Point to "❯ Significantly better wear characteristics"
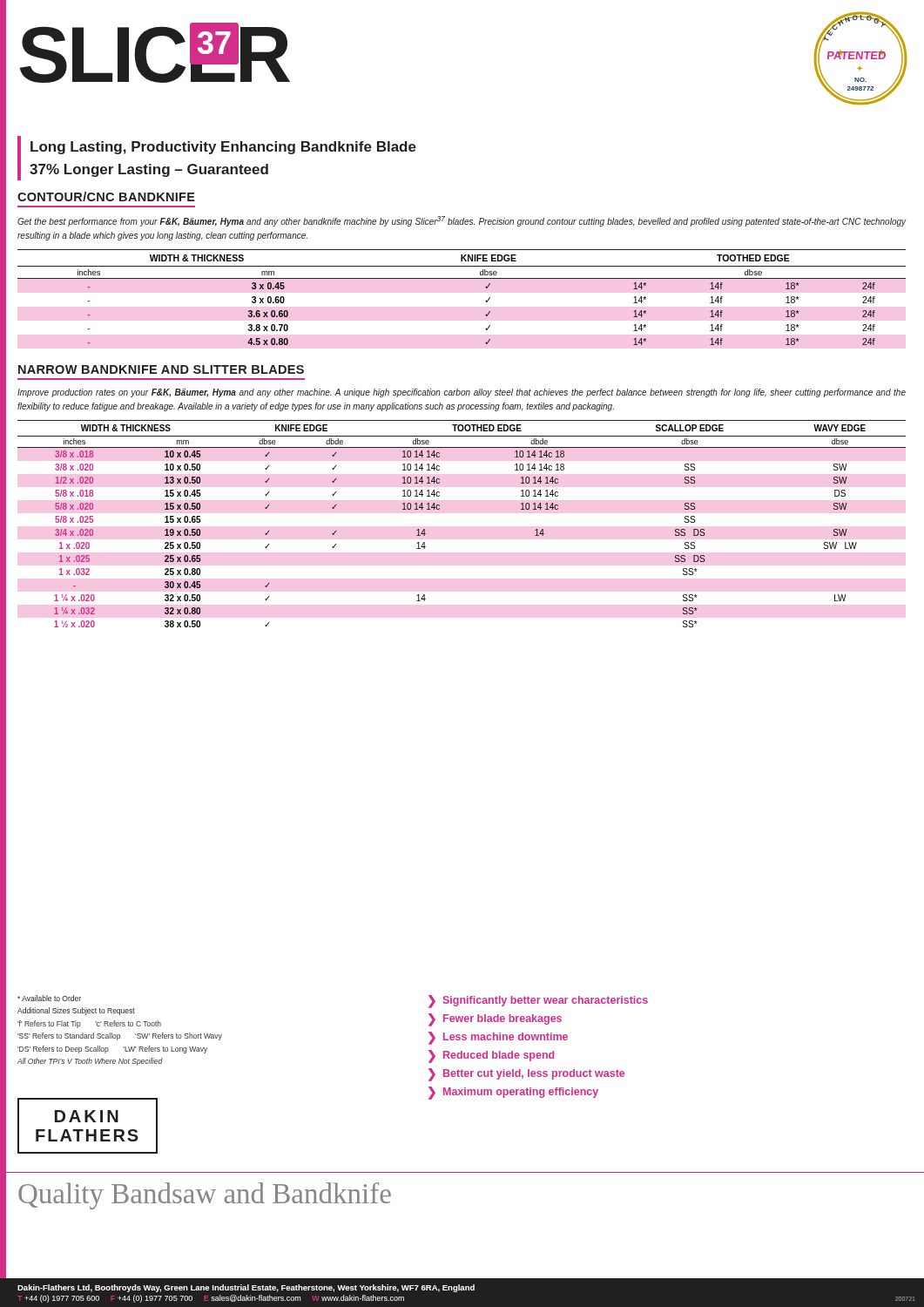This screenshot has width=924, height=1307. tap(537, 1000)
